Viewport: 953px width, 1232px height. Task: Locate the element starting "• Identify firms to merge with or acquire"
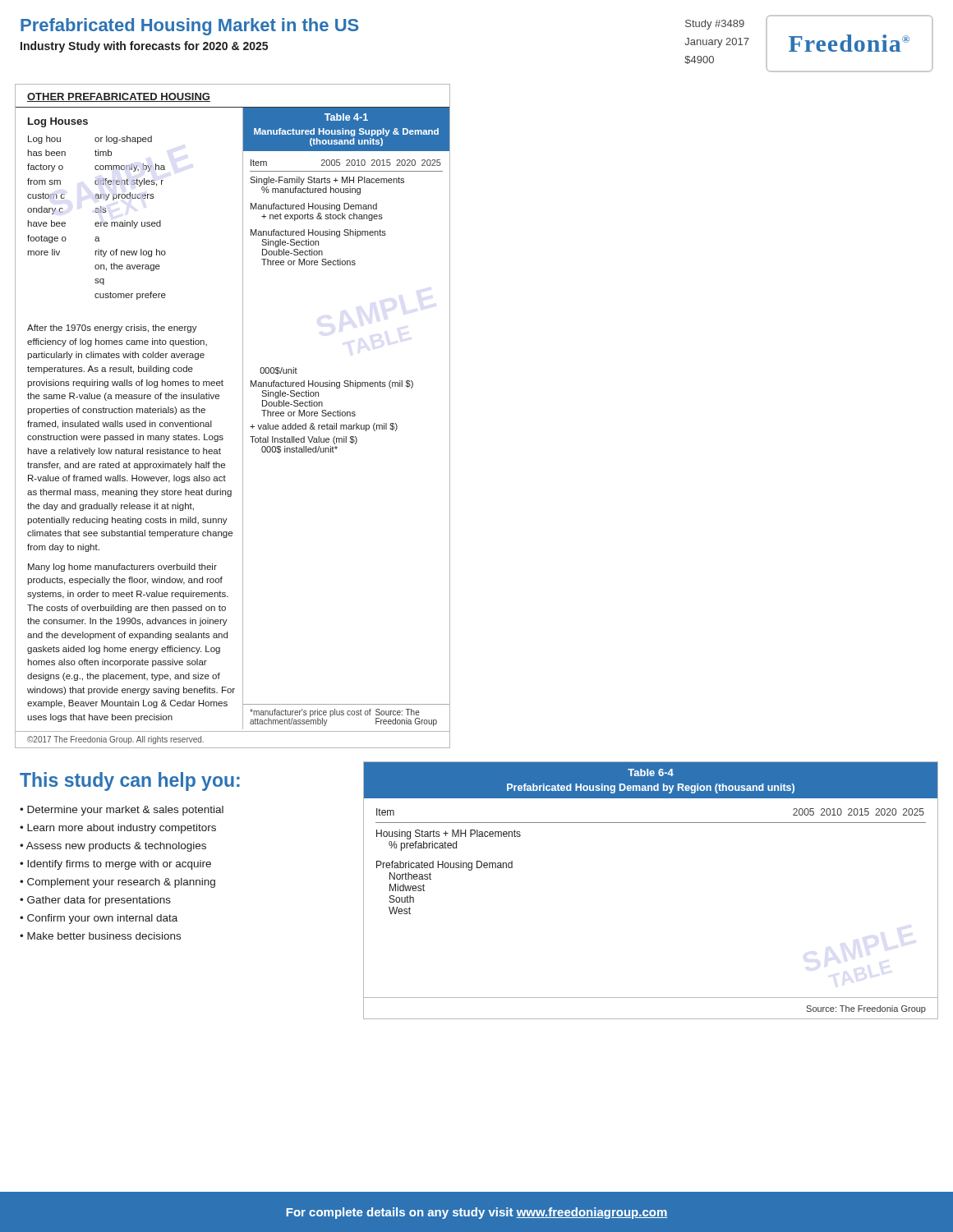(x=116, y=864)
